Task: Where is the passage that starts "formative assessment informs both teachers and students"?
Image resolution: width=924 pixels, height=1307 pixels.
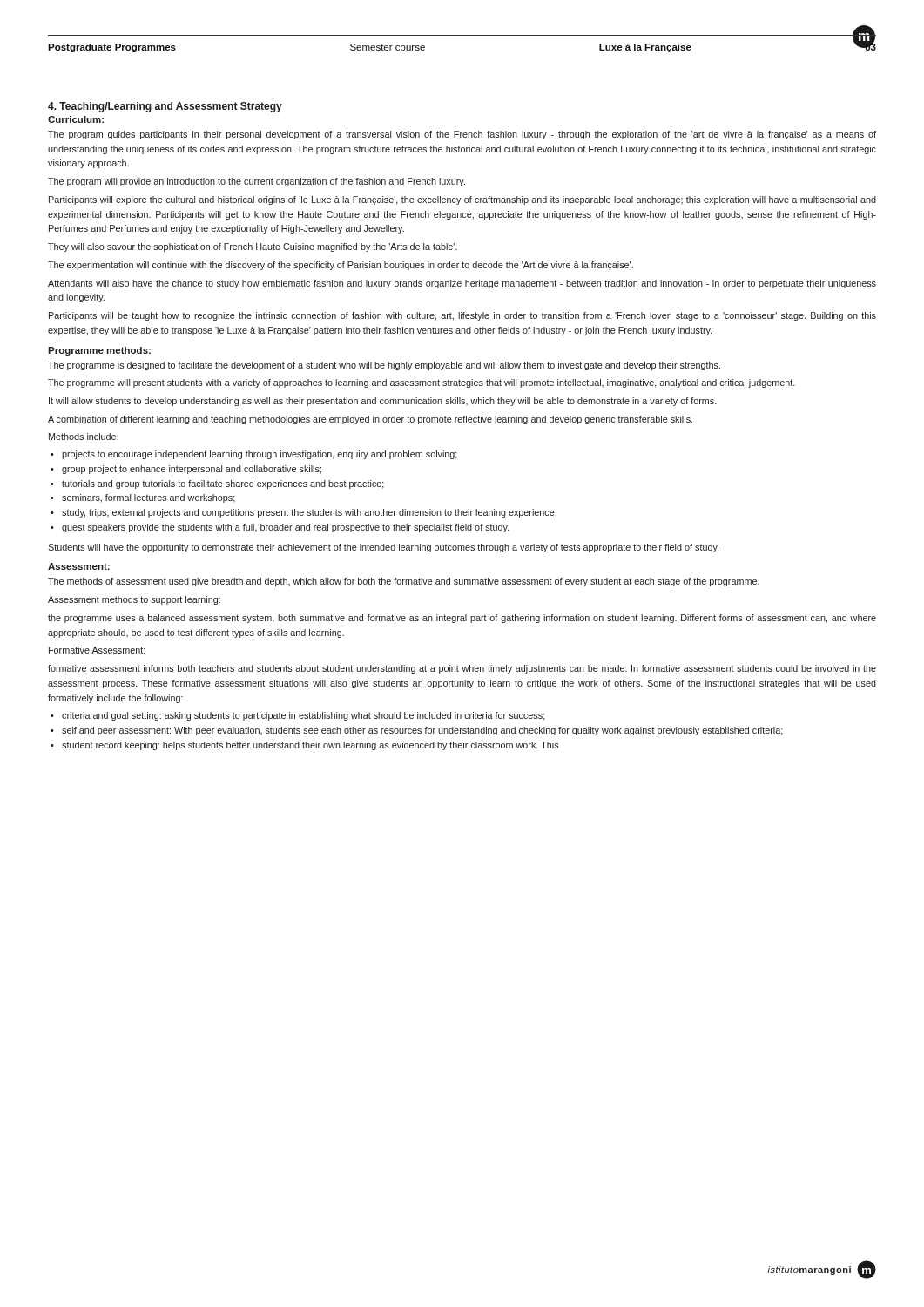Action: pos(462,683)
